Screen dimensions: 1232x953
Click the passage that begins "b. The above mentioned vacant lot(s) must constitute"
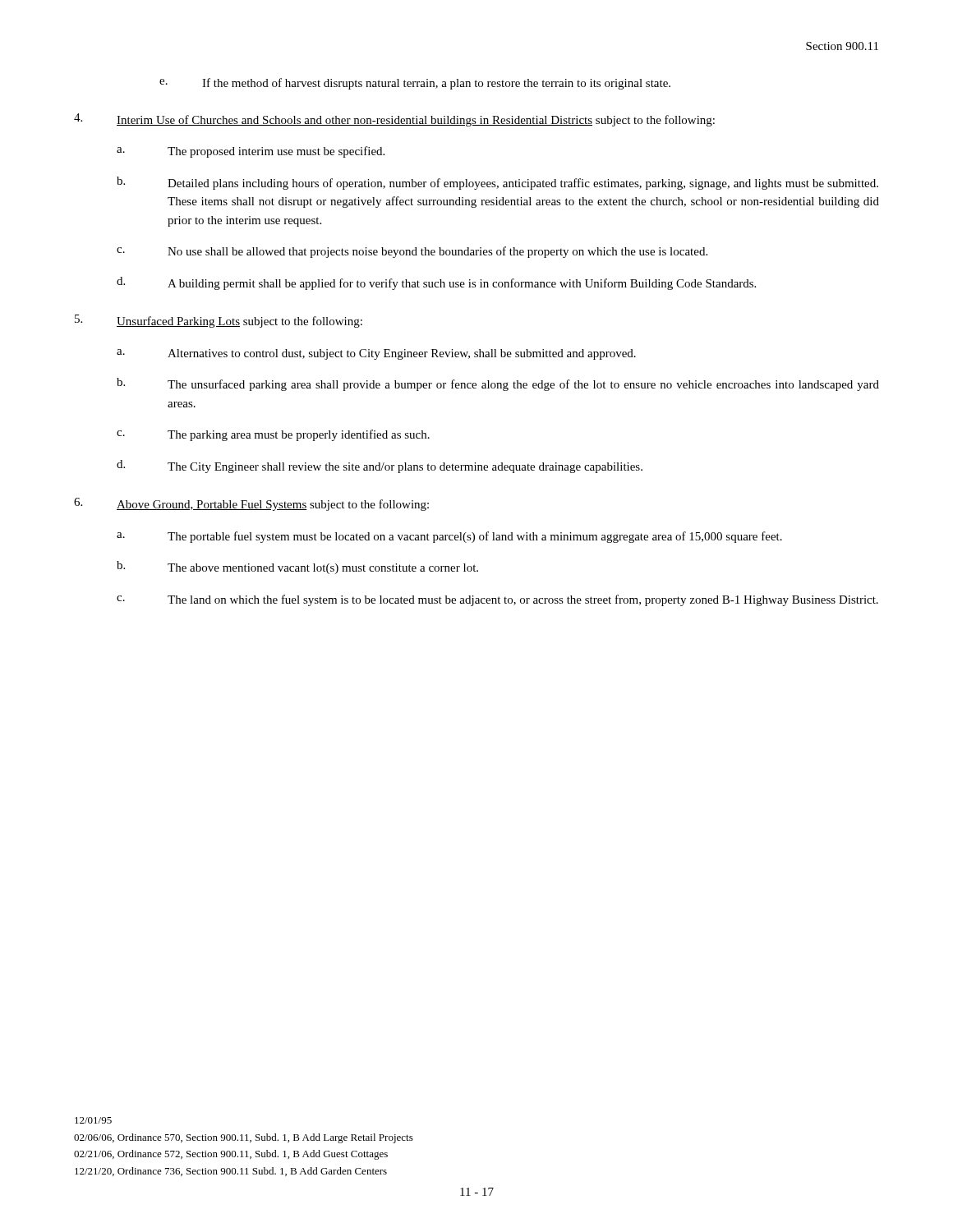click(x=297, y=568)
